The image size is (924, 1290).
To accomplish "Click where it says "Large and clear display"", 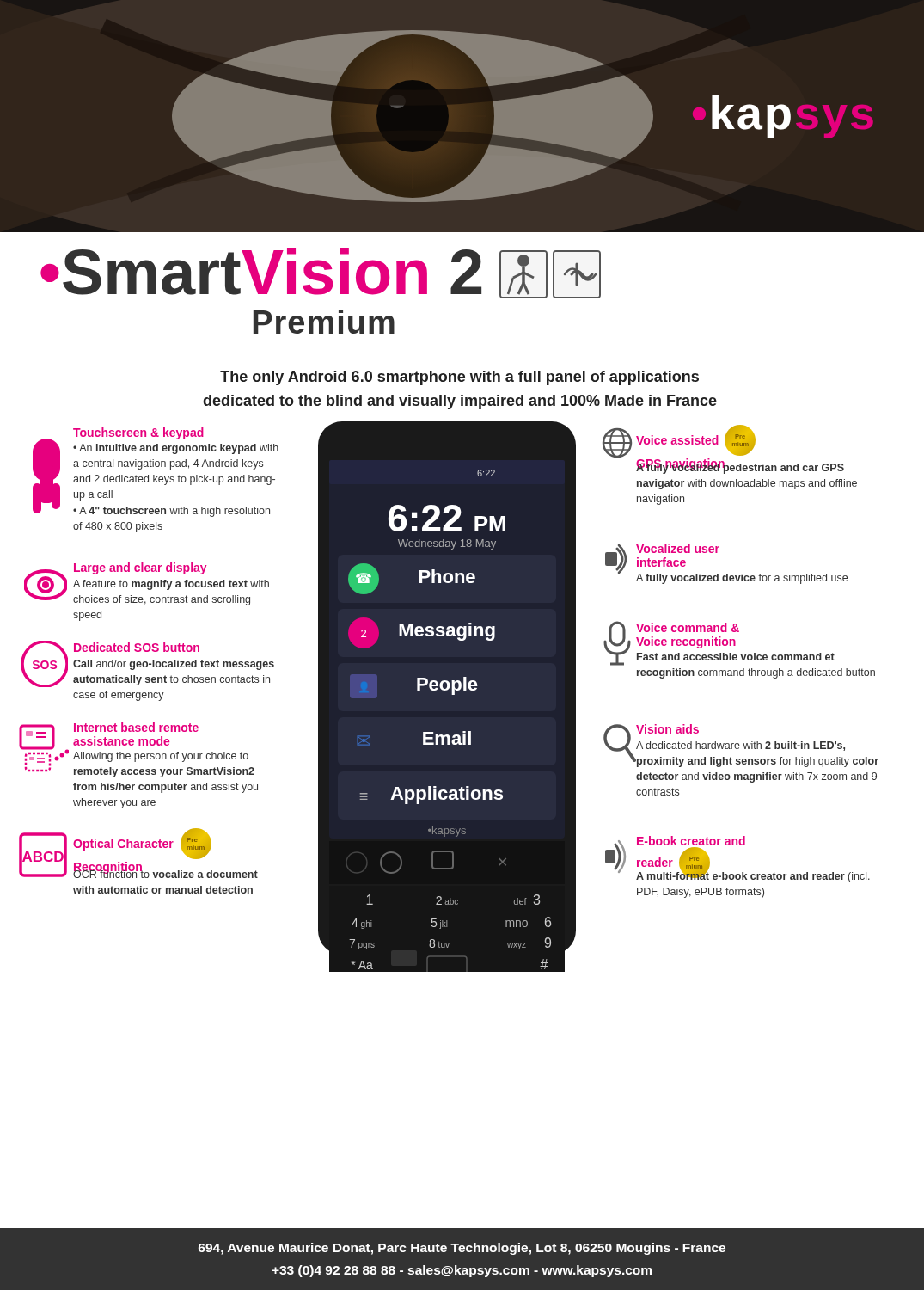I will click(x=140, y=568).
